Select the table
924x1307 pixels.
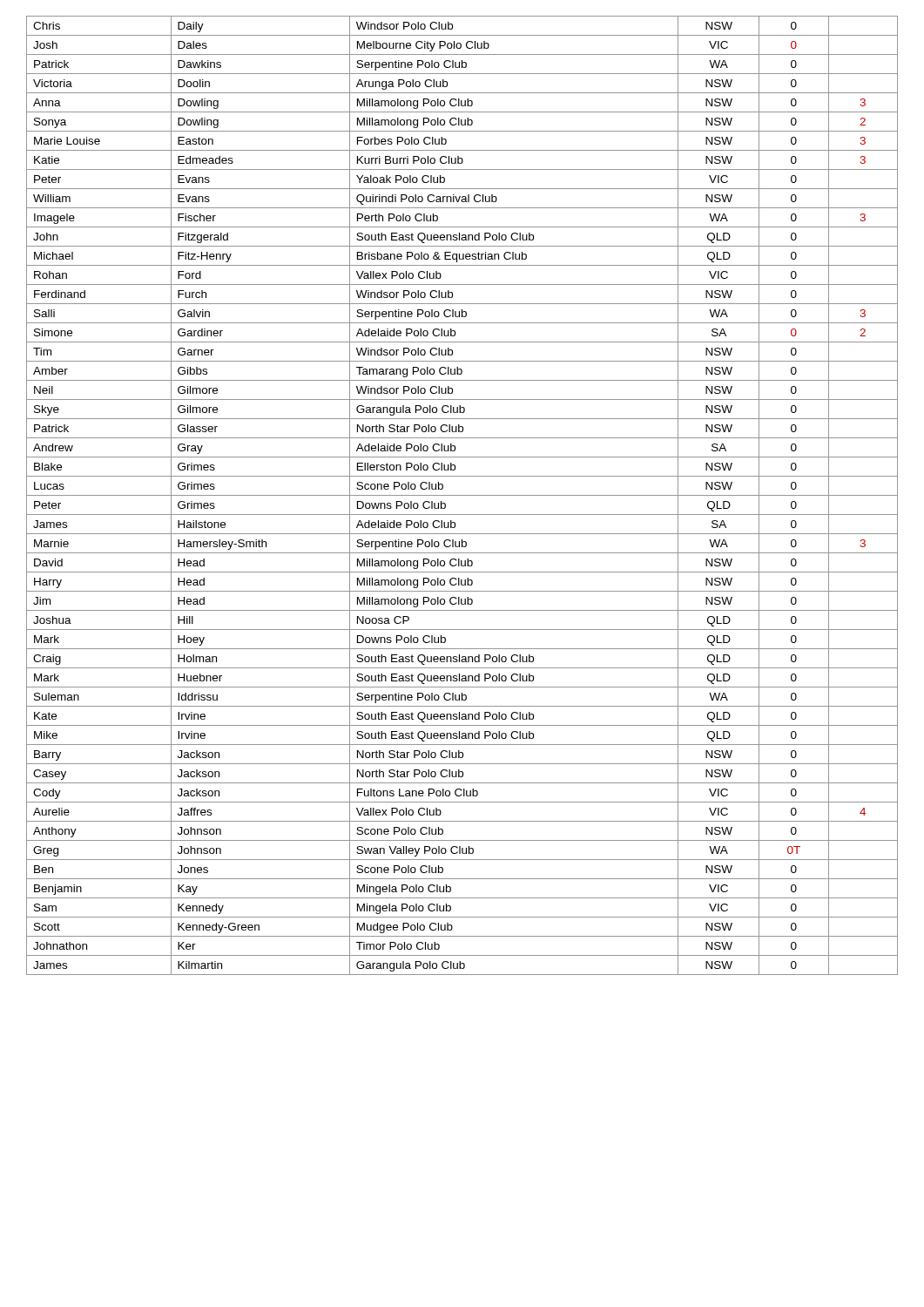[x=462, y=495]
